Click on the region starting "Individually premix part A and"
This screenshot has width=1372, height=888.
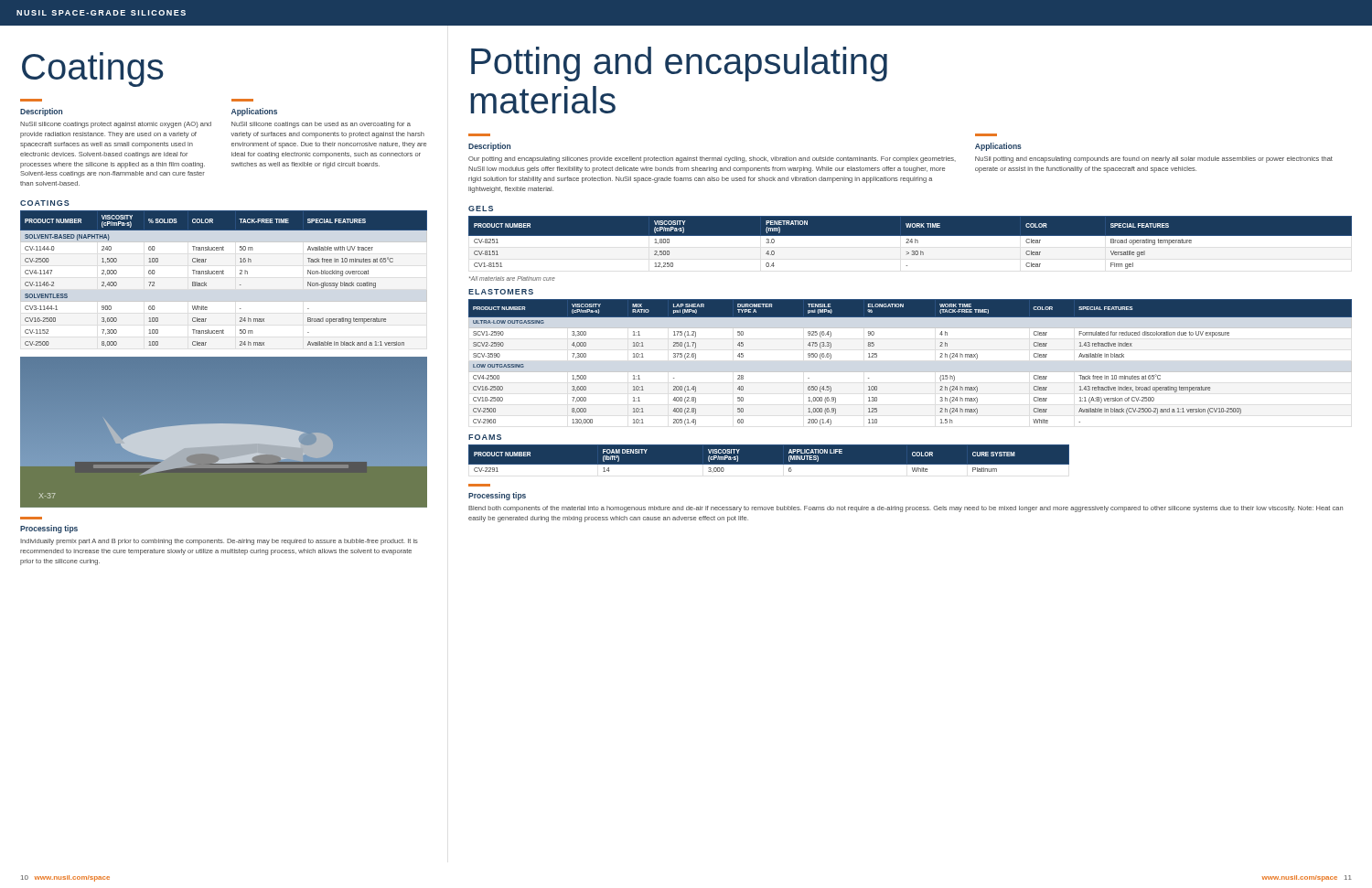[x=219, y=551]
